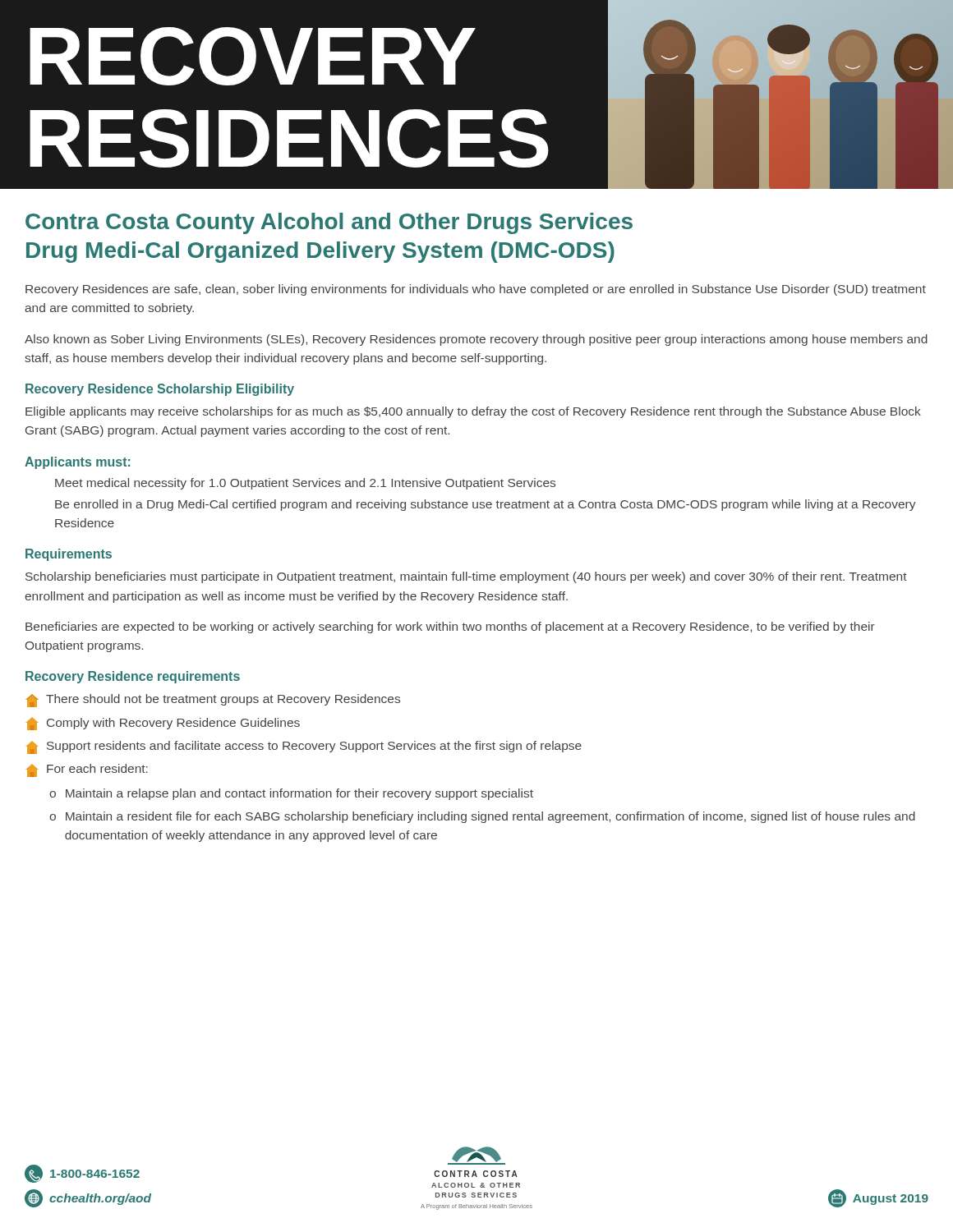Locate the title

tap(288, 138)
